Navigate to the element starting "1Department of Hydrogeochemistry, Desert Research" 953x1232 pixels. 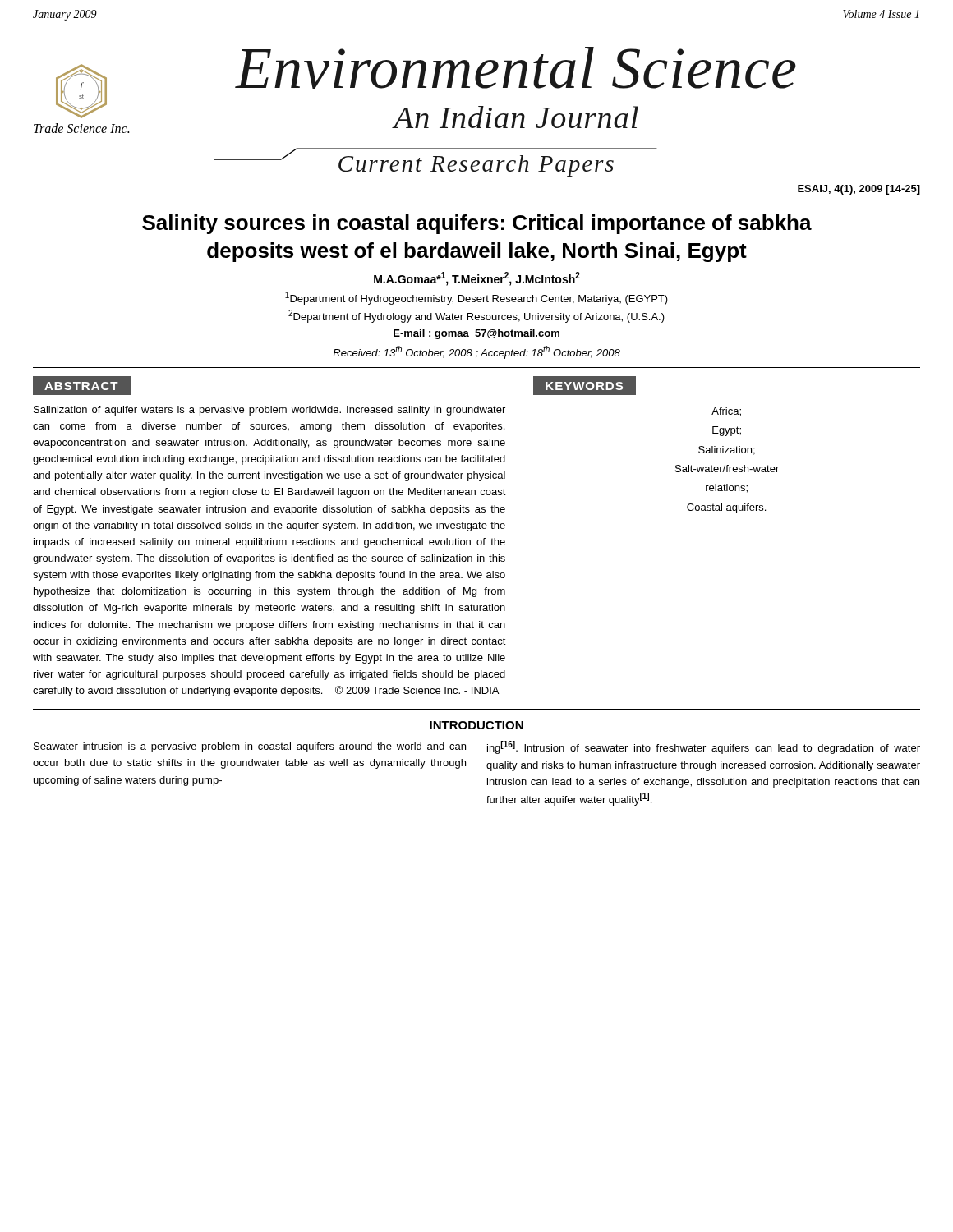[x=476, y=315]
